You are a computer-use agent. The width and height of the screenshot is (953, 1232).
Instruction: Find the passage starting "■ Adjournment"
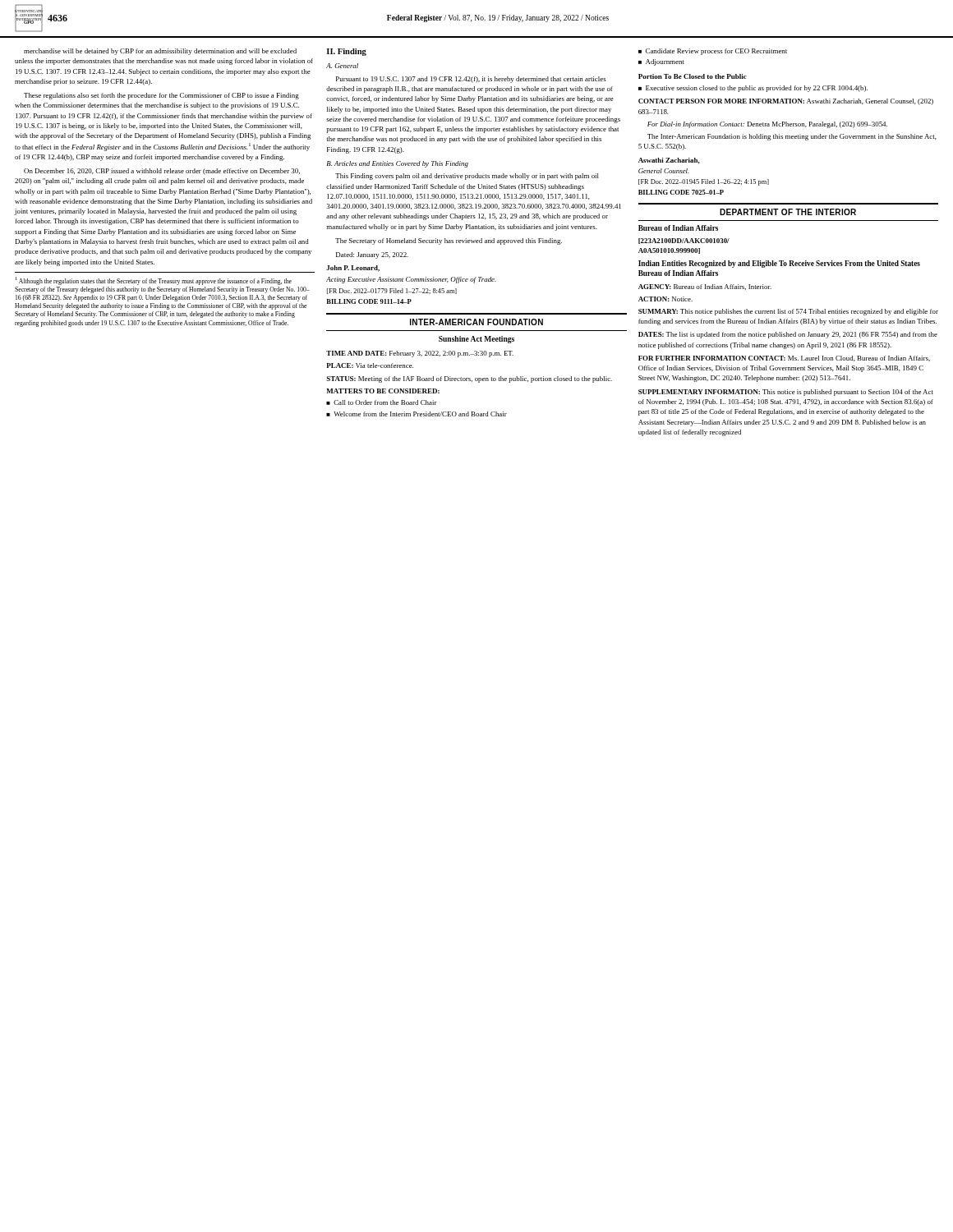661,62
